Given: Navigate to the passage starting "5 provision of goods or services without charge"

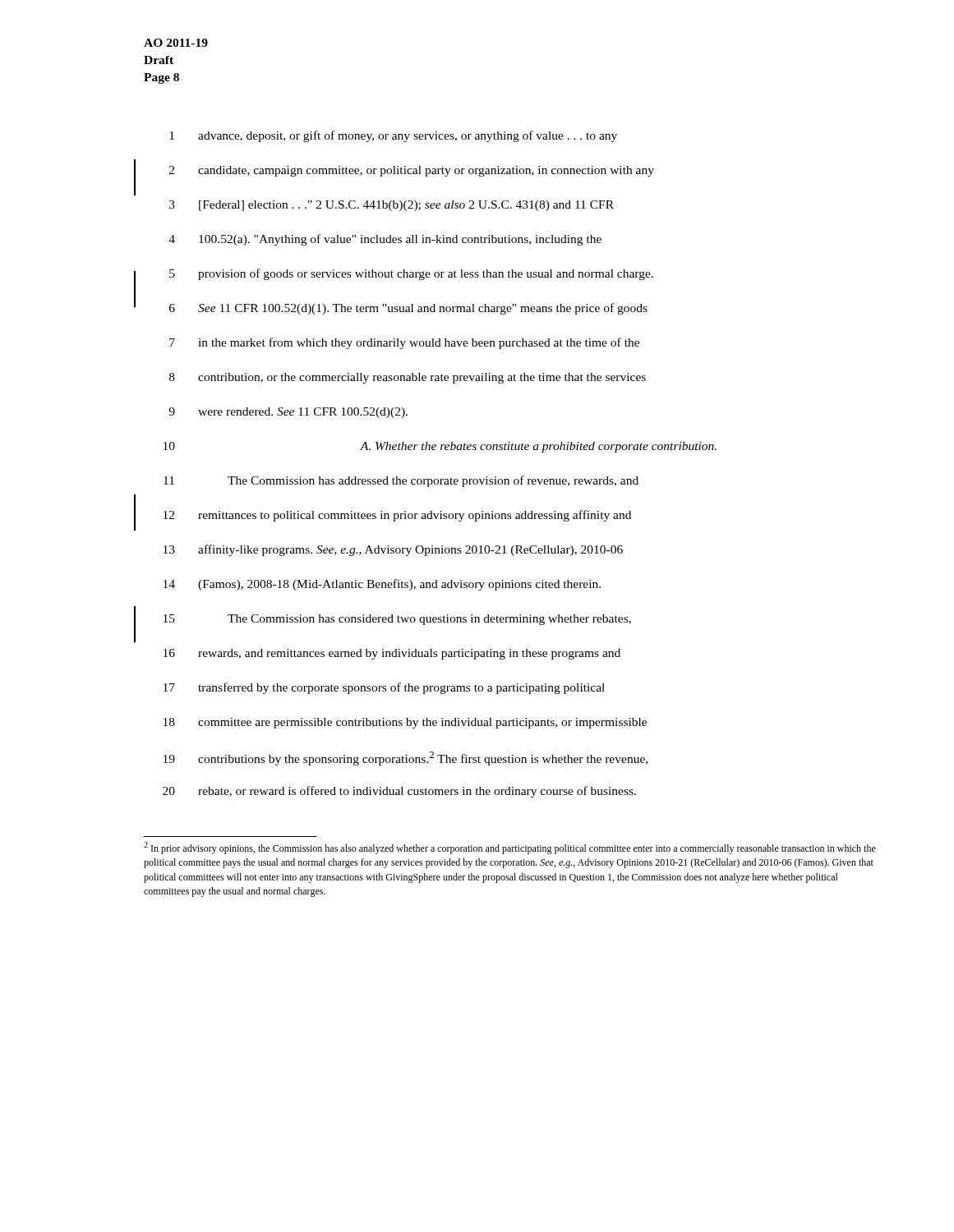Looking at the screenshot, I should (512, 274).
